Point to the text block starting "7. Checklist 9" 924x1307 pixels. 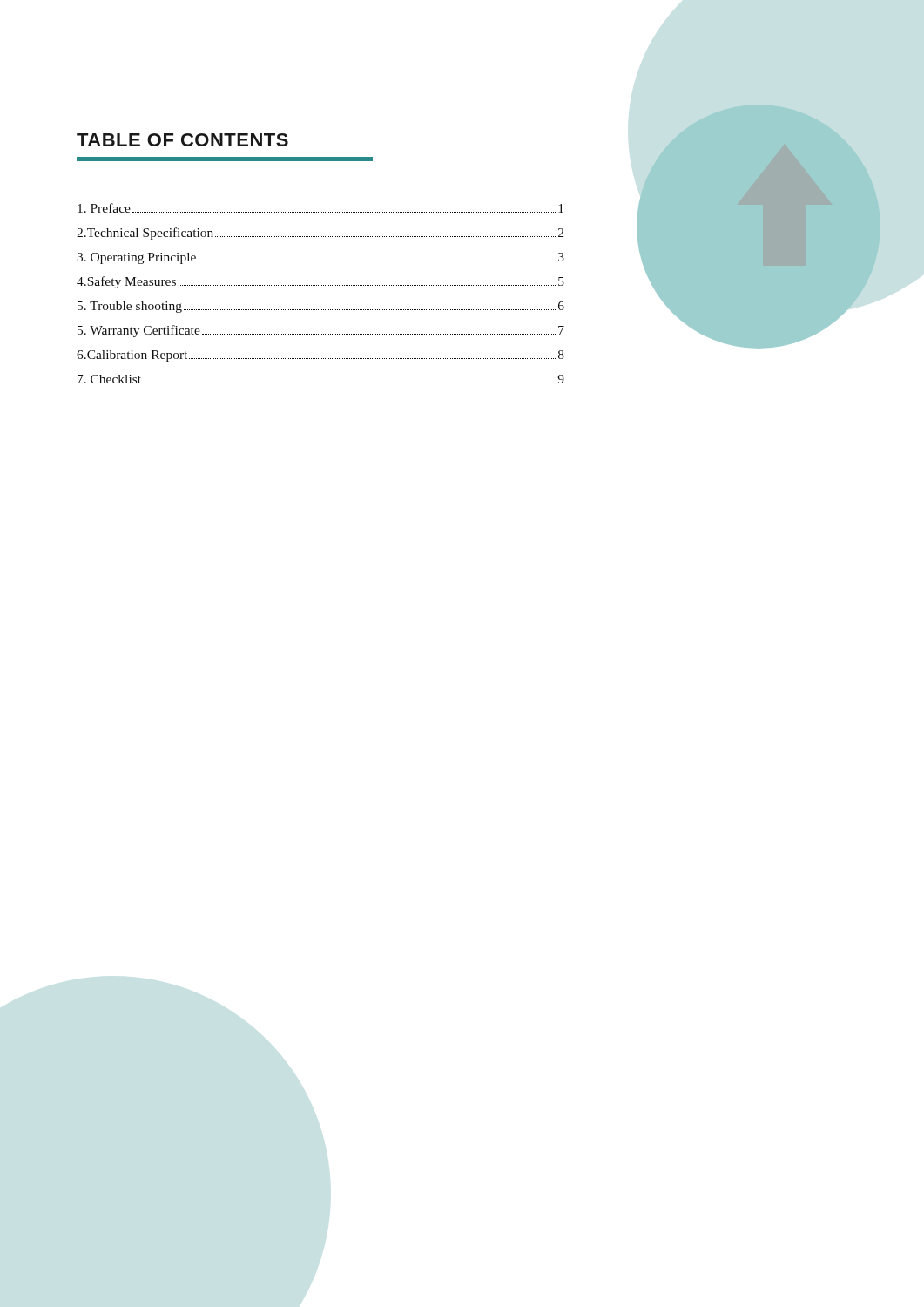pos(320,379)
